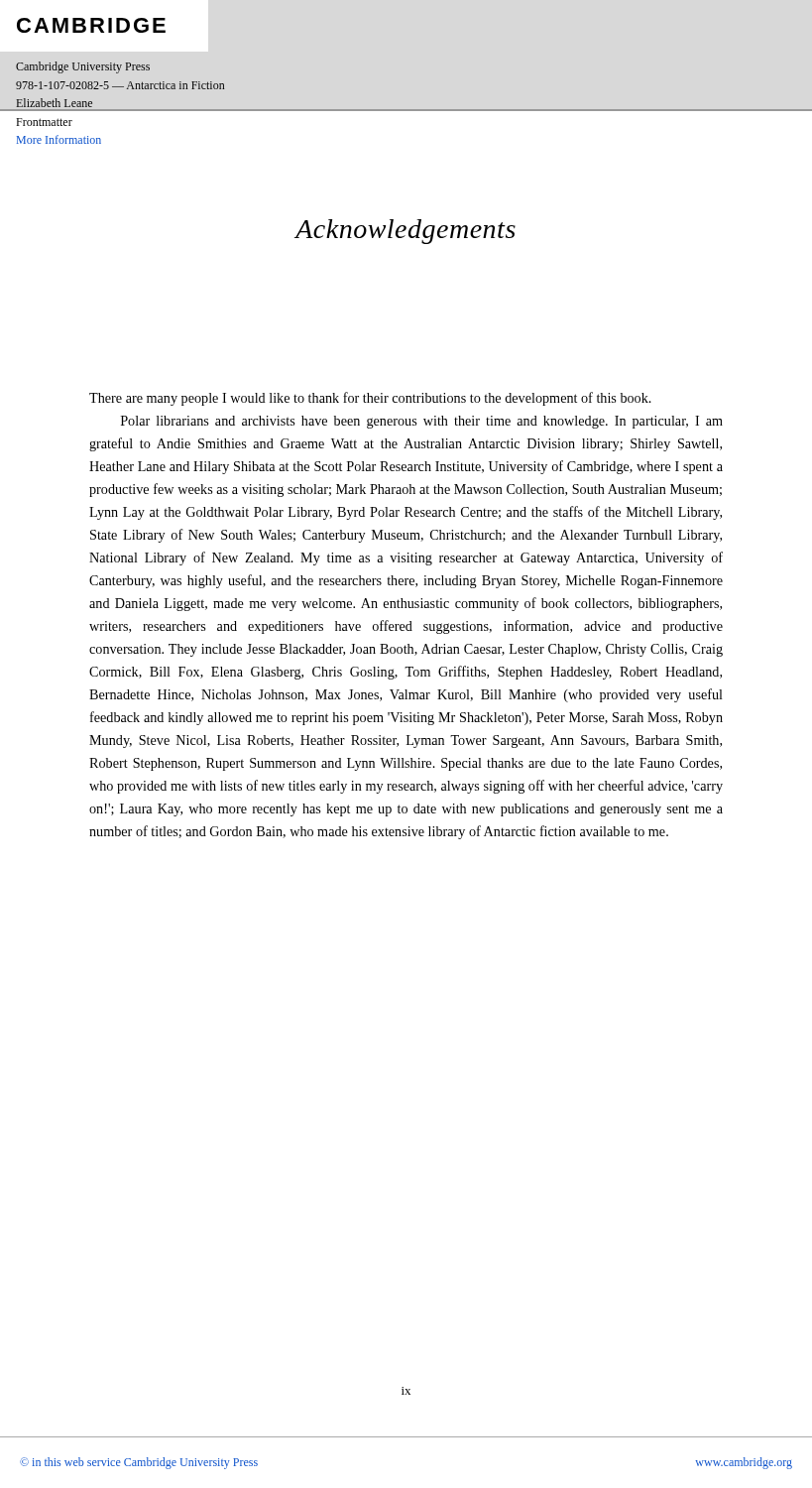The height and width of the screenshot is (1488, 812).
Task: Locate the region starting "There are many people I would like"
Action: tap(406, 615)
